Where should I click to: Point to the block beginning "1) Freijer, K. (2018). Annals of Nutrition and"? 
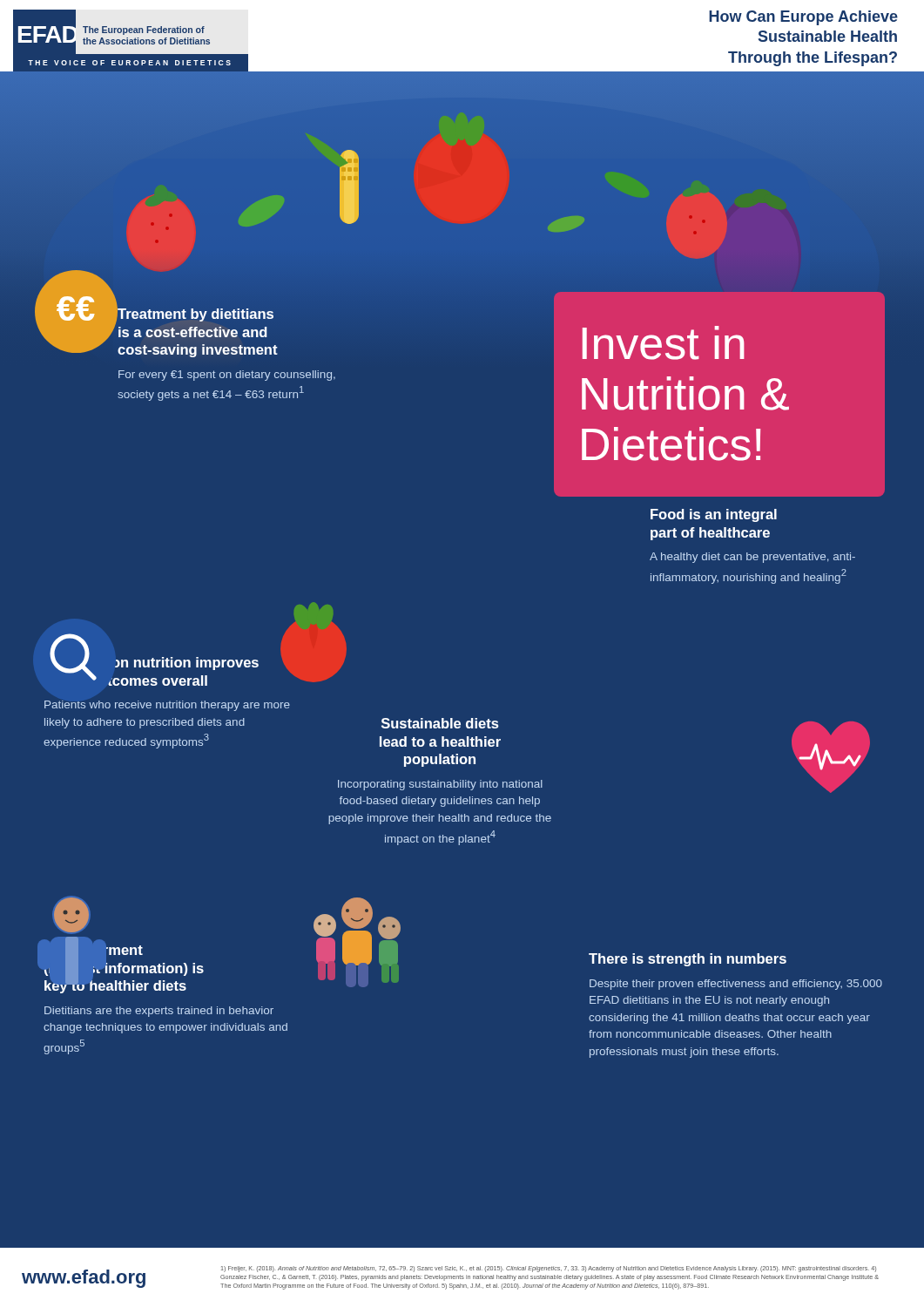[x=550, y=1277]
